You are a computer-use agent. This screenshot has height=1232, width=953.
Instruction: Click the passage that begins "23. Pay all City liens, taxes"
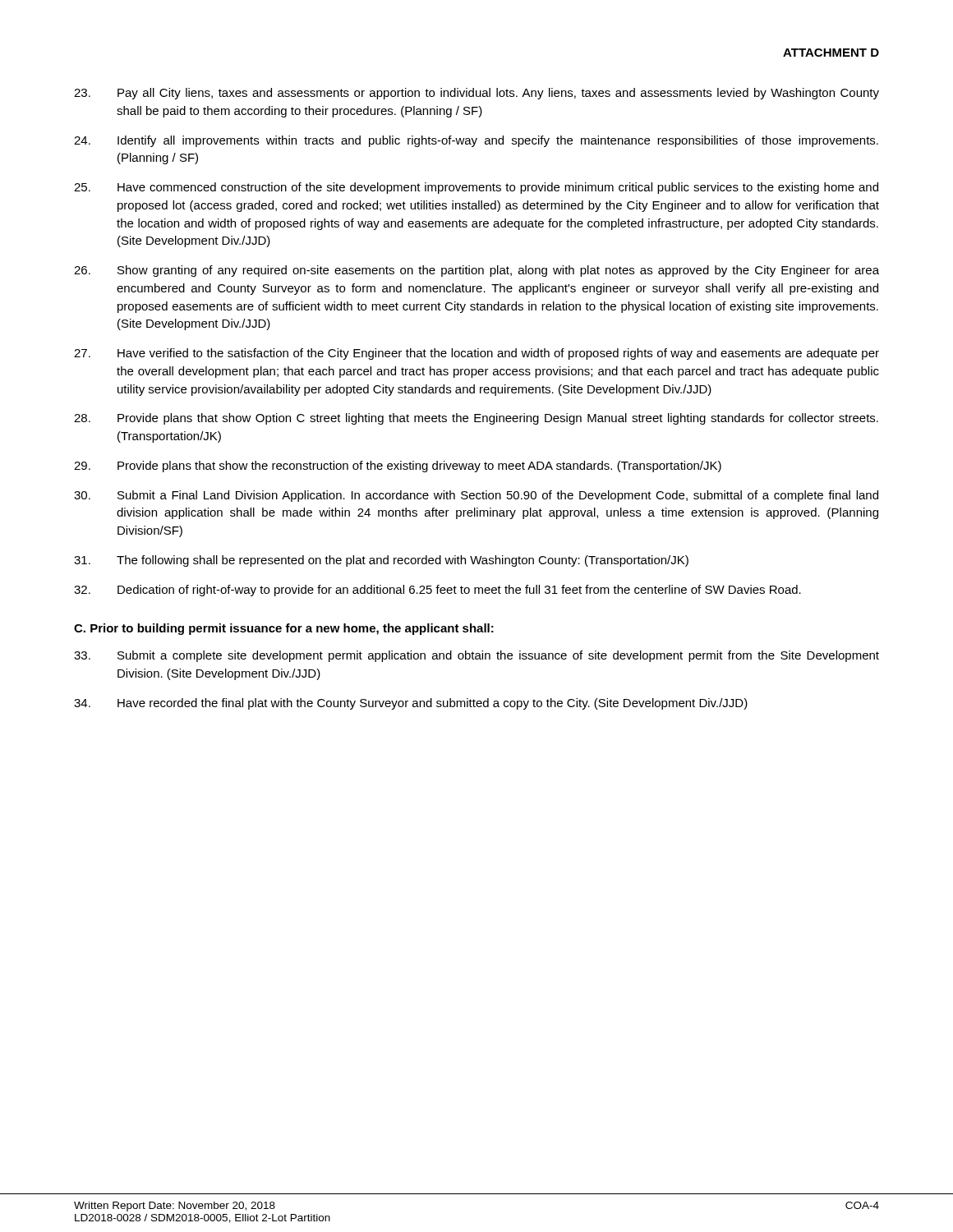tap(476, 102)
